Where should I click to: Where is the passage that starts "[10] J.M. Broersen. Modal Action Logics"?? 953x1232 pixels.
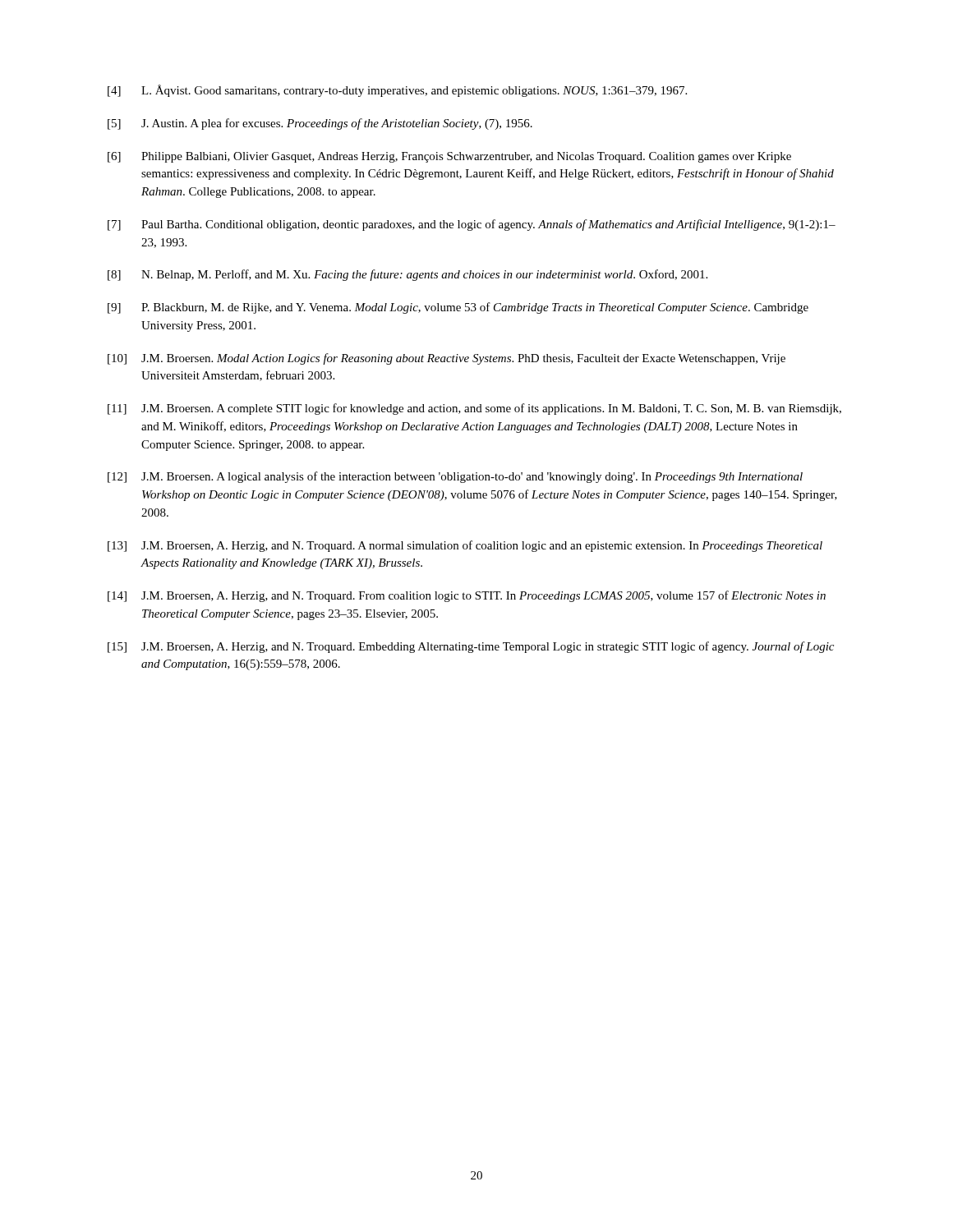click(476, 367)
